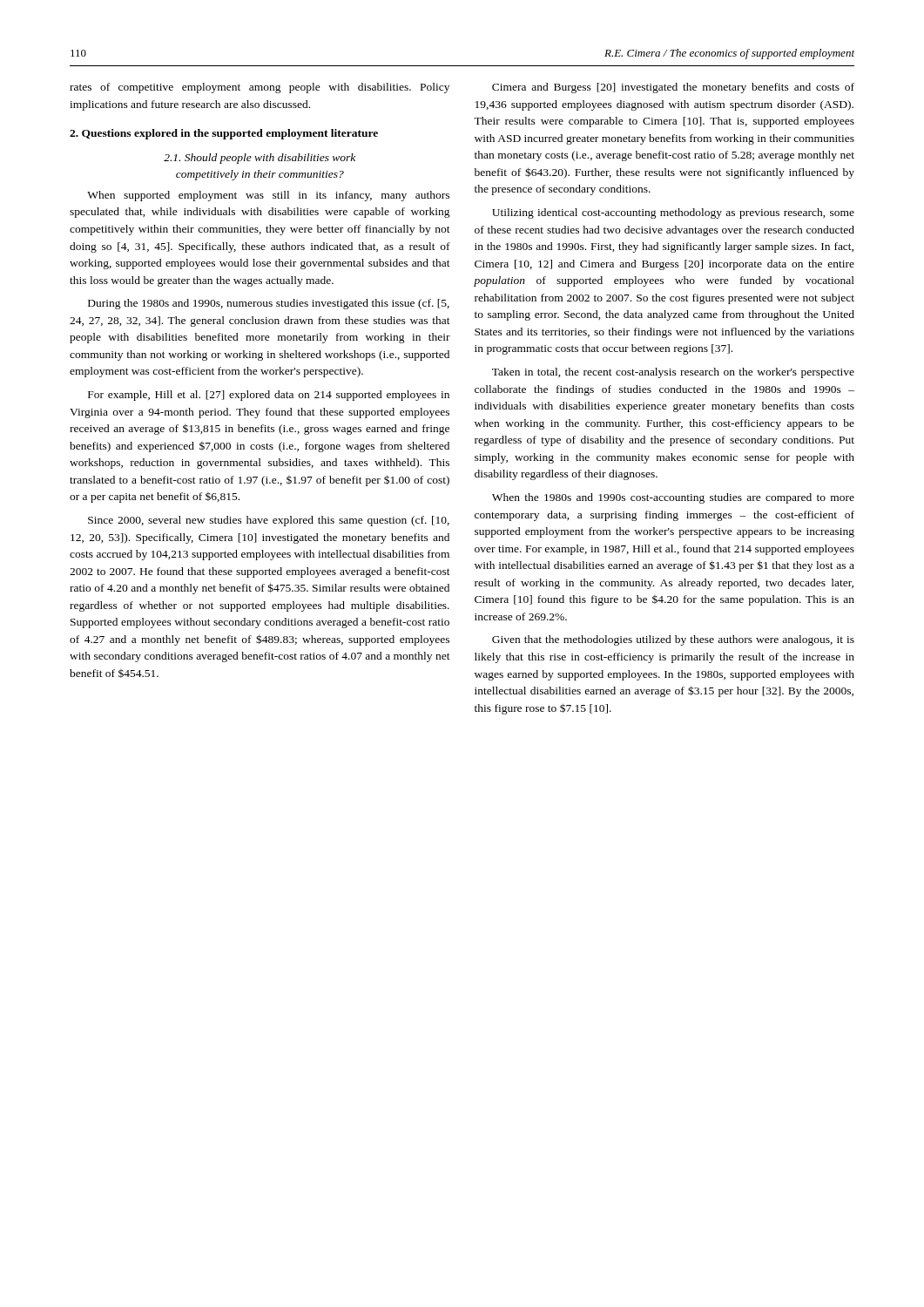Screen dimensions: 1307x924
Task: Navigate to the text starting "Cimera and Burgess"
Action: click(x=664, y=138)
